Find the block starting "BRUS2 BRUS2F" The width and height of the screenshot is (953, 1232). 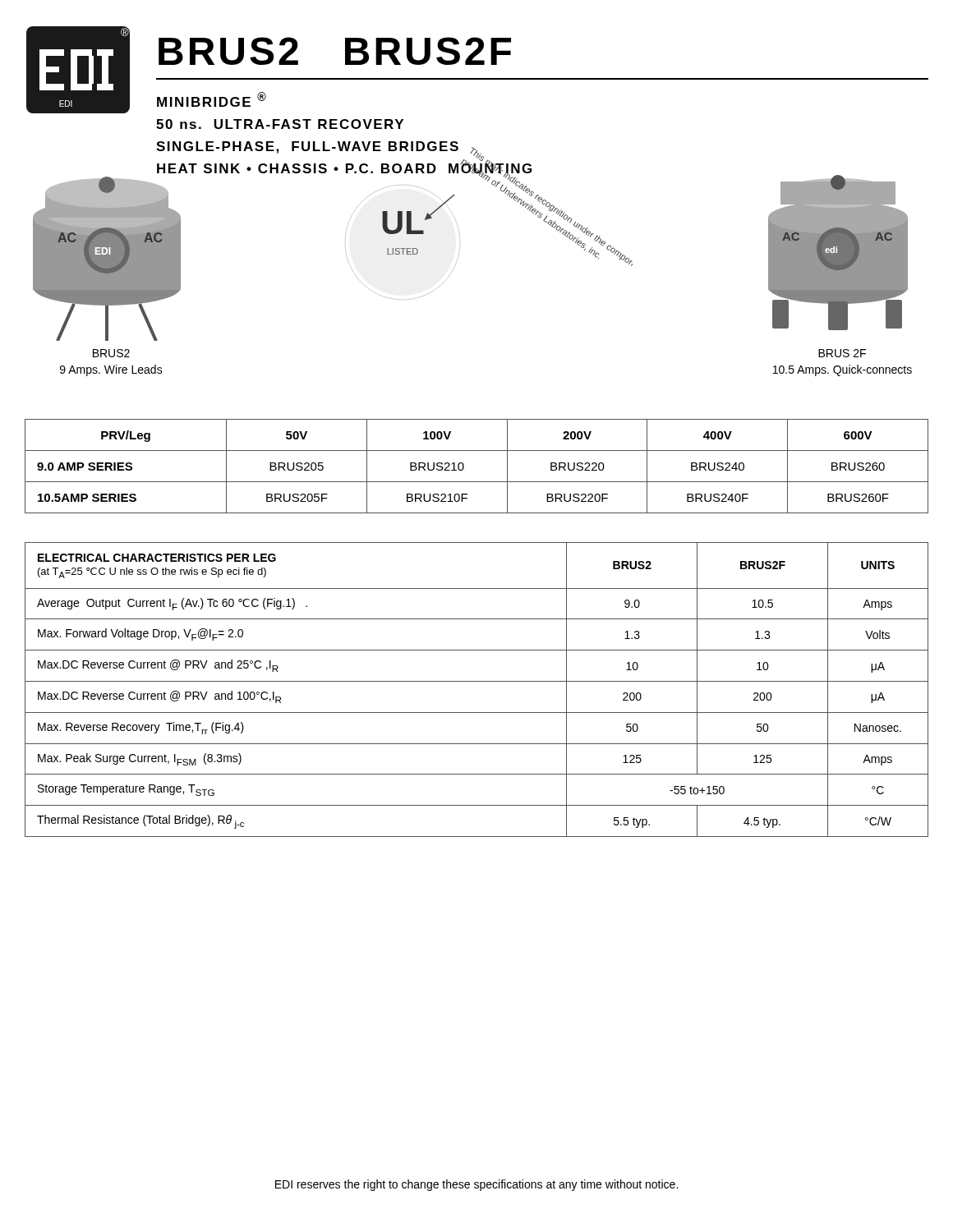click(336, 51)
